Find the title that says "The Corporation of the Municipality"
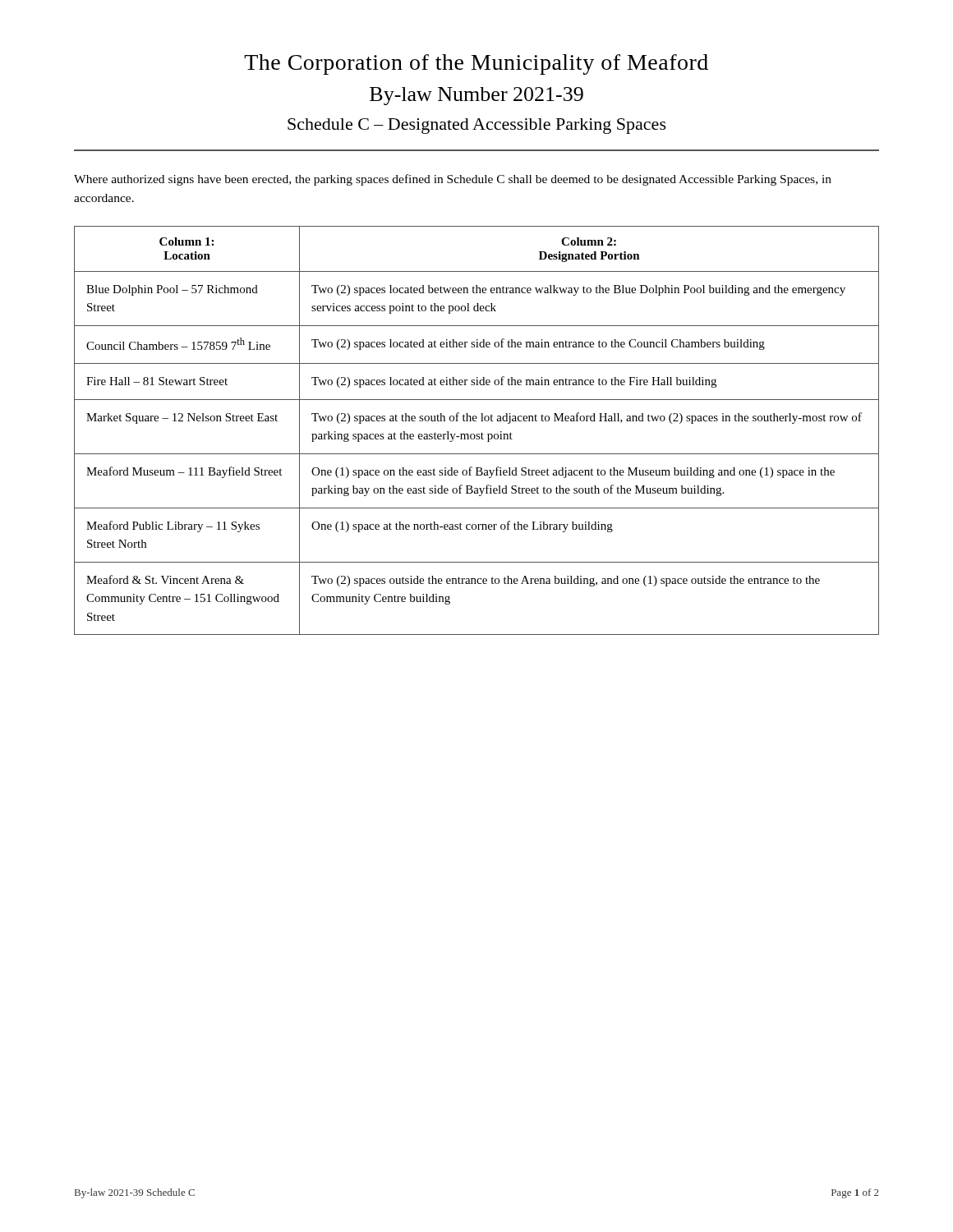 [x=476, y=92]
